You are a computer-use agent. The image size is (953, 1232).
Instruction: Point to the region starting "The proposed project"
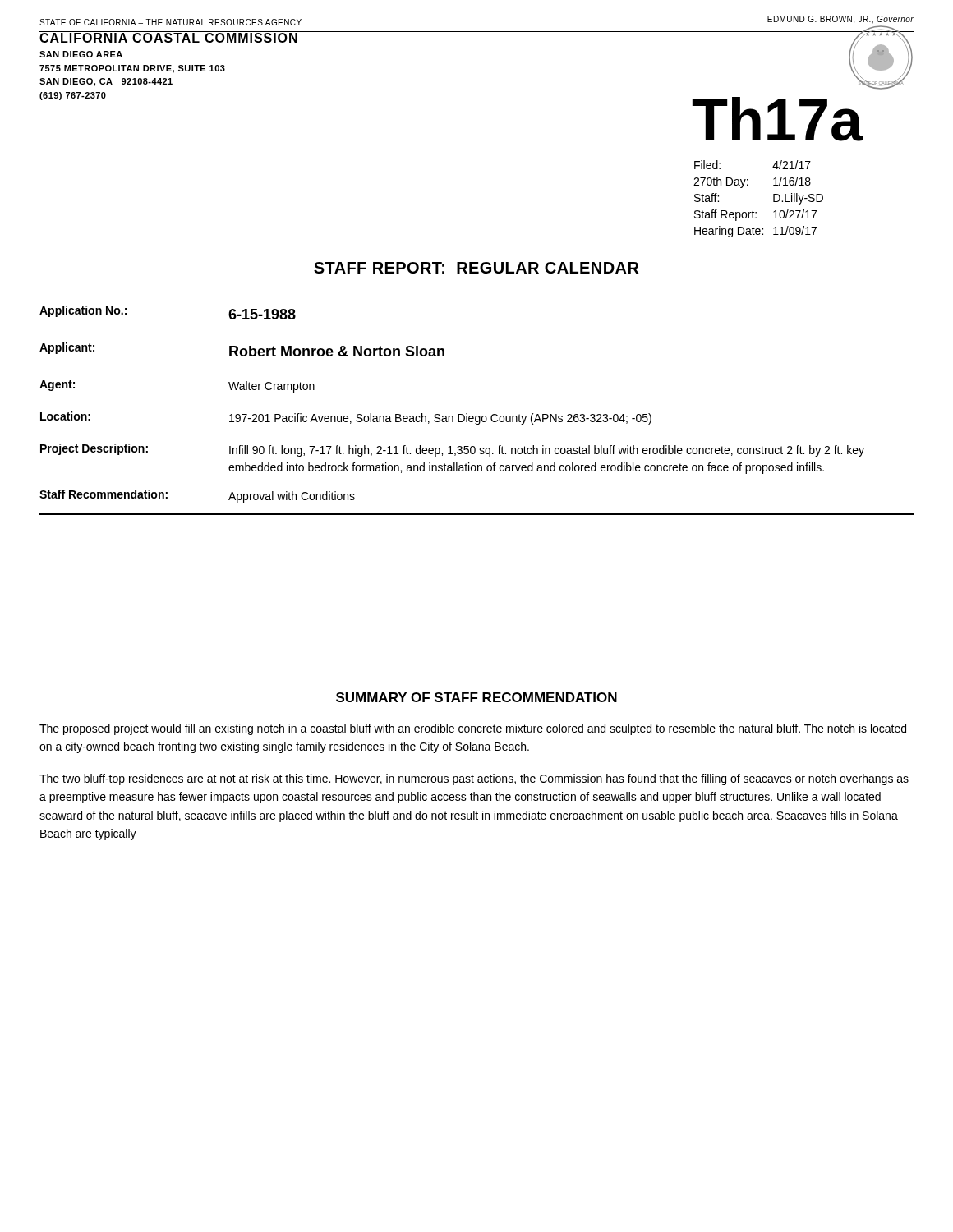pyautogui.click(x=473, y=738)
